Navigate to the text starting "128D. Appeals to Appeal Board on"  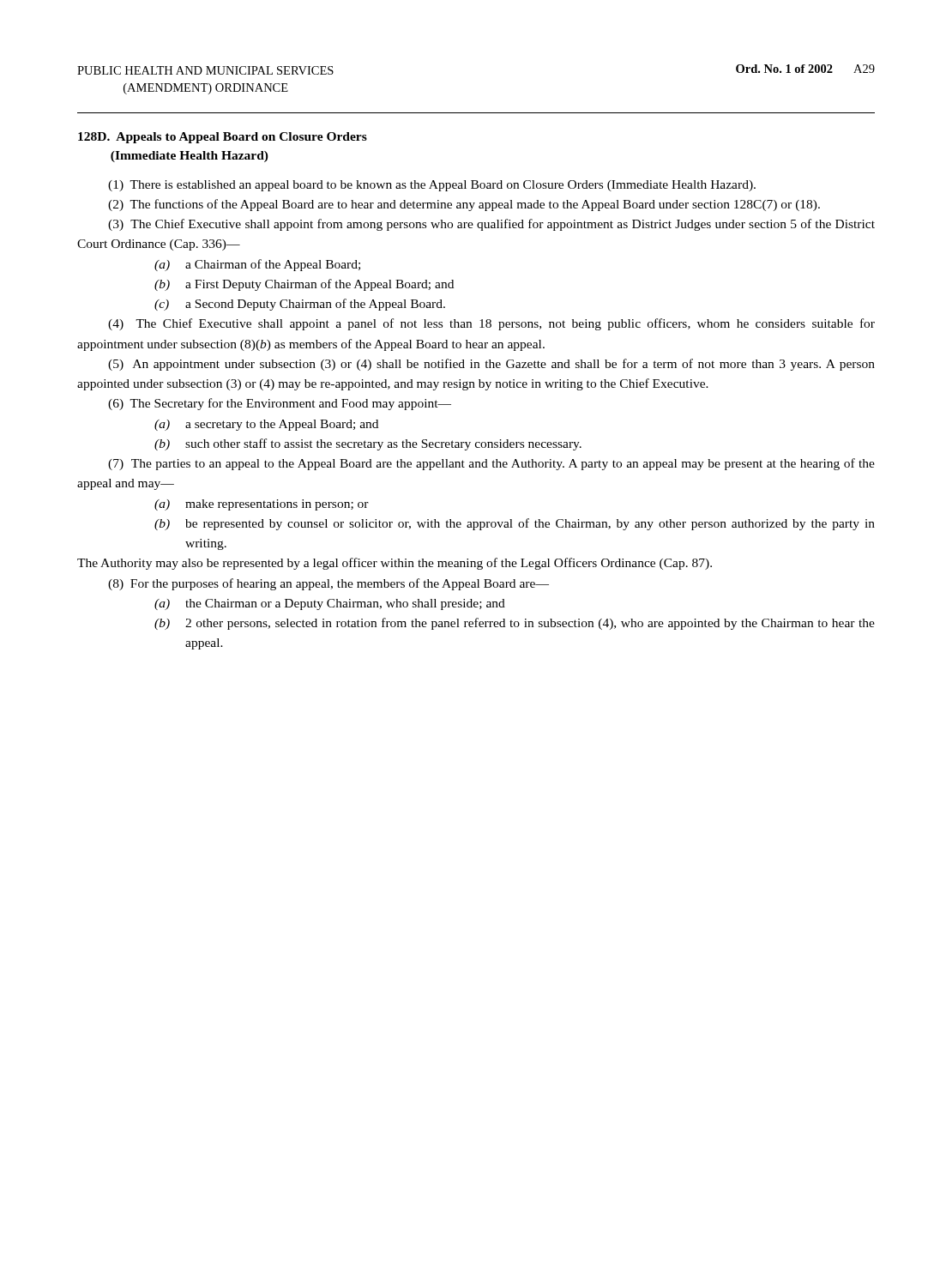pos(222,145)
